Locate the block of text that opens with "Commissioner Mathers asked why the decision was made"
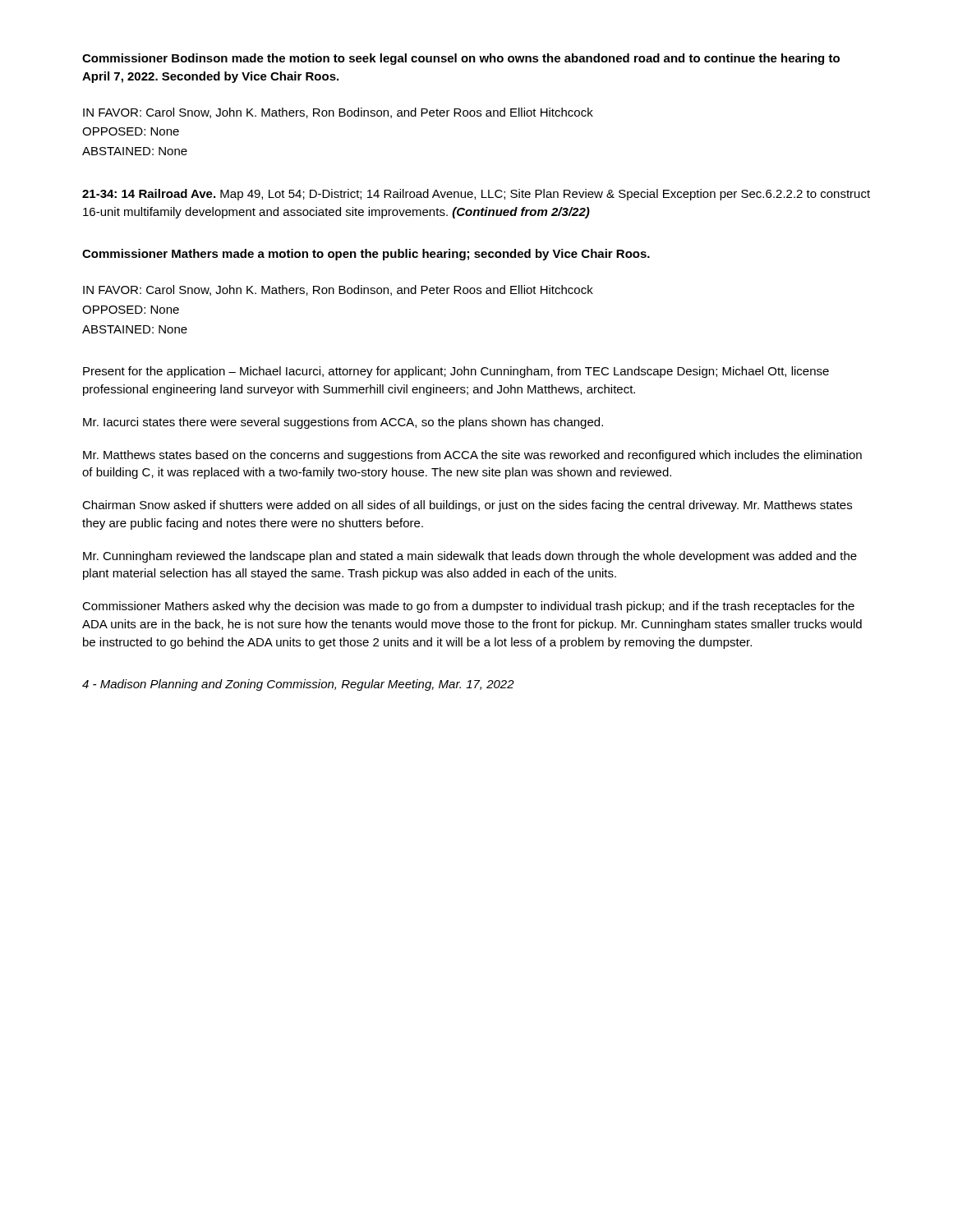 [476, 624]
